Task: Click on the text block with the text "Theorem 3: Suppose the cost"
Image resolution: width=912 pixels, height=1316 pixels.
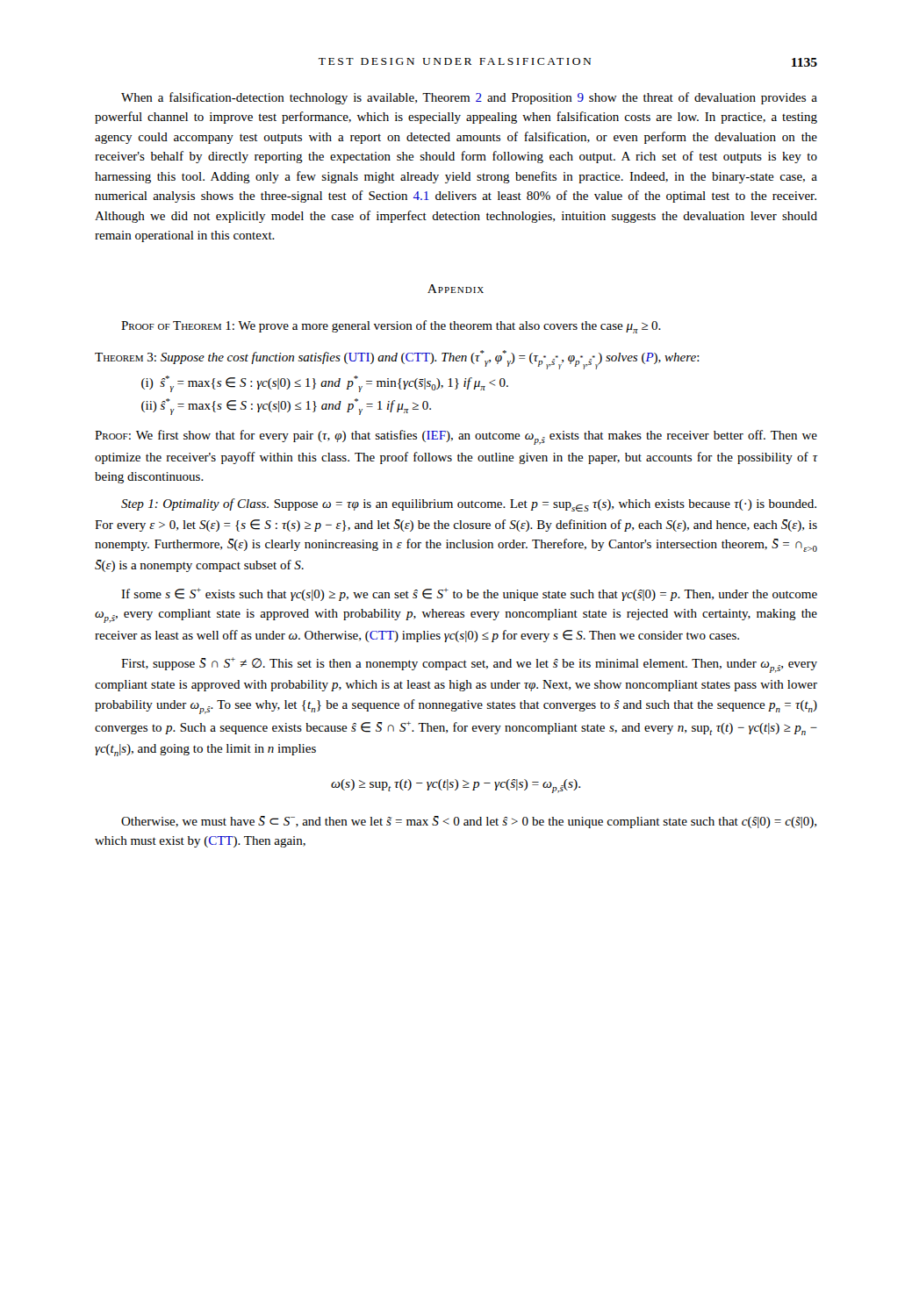Action: click(397, 359)
